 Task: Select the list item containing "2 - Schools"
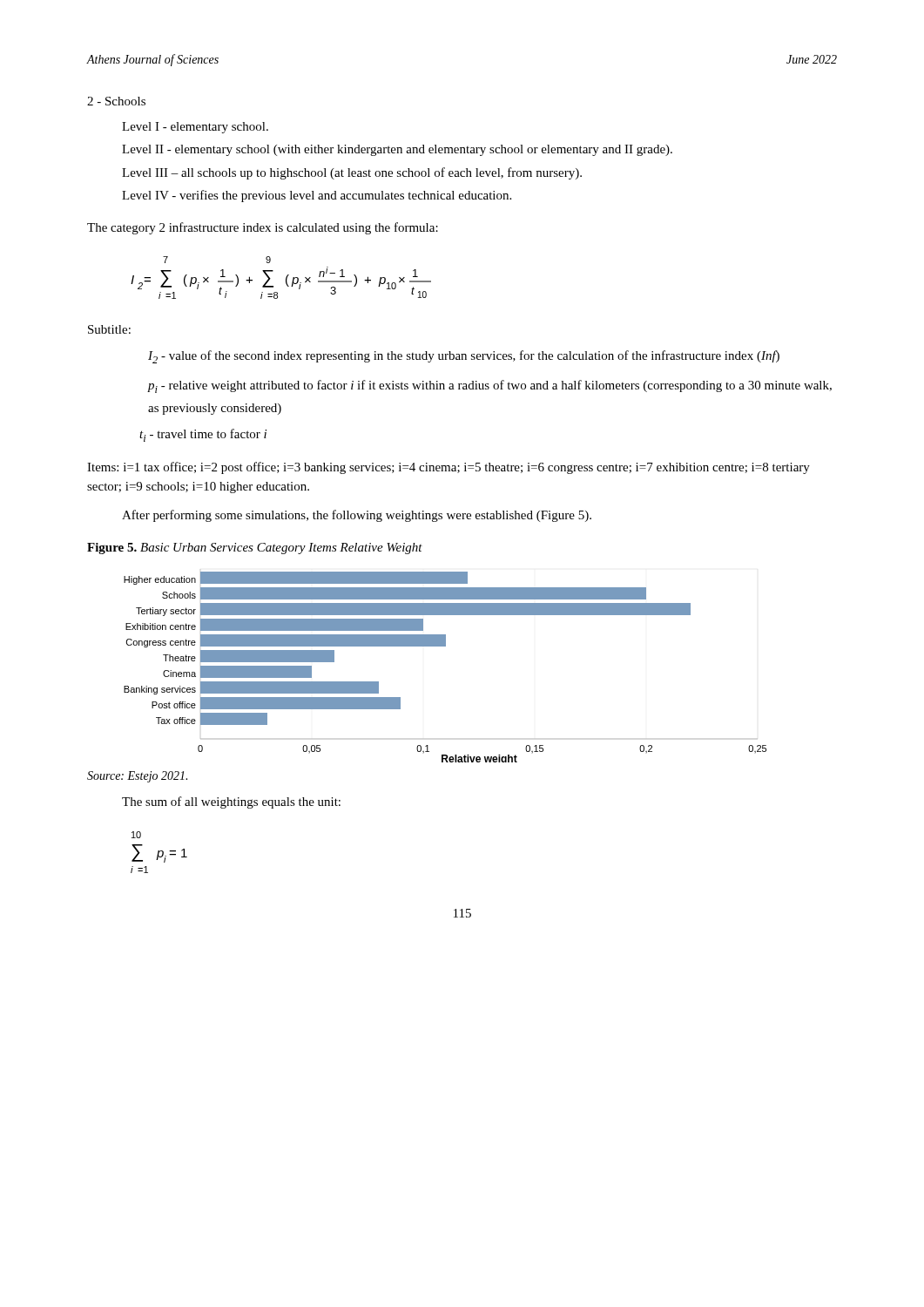pos(117,101)
